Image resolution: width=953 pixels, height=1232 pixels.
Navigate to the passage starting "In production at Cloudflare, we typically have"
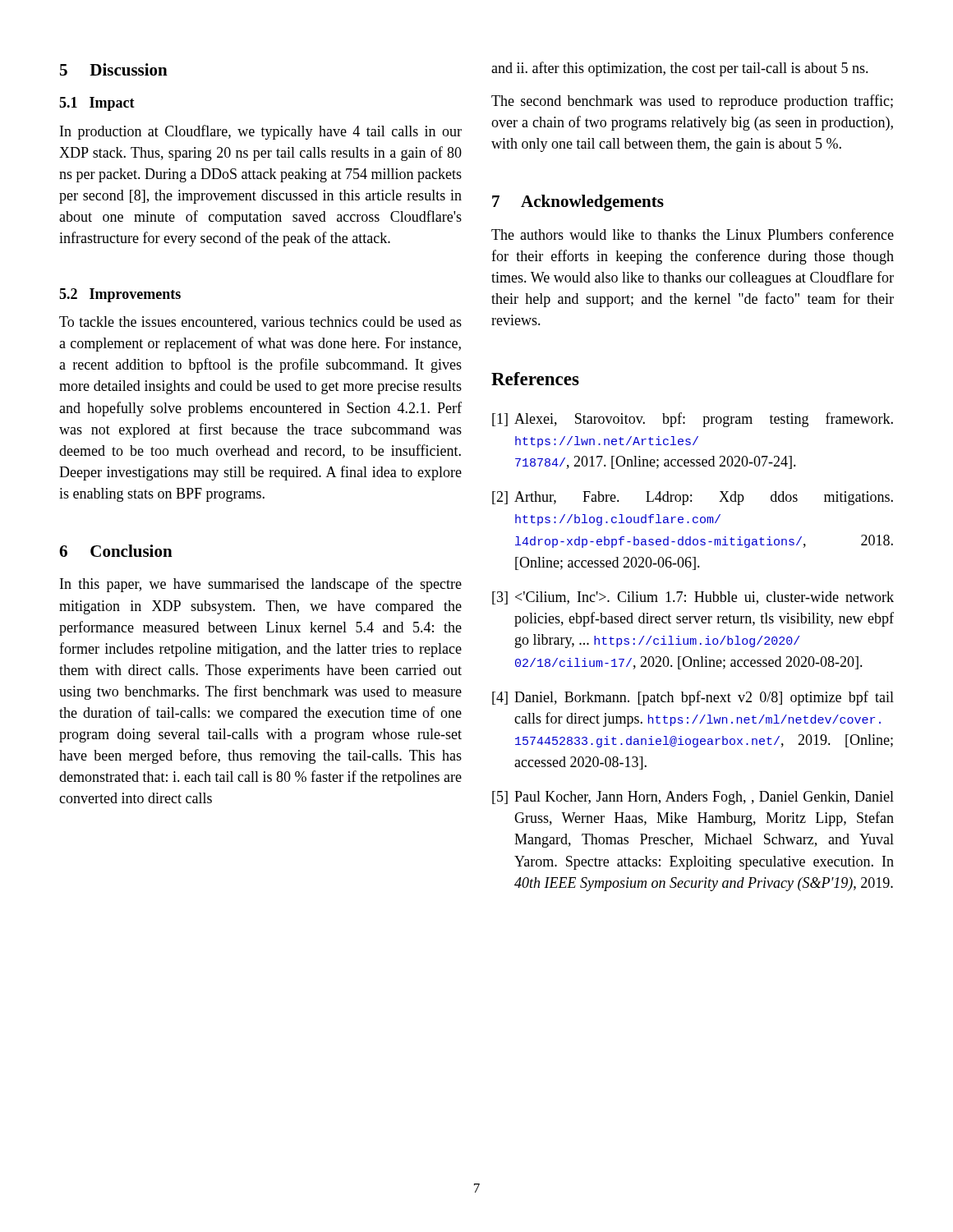point(260,185)
